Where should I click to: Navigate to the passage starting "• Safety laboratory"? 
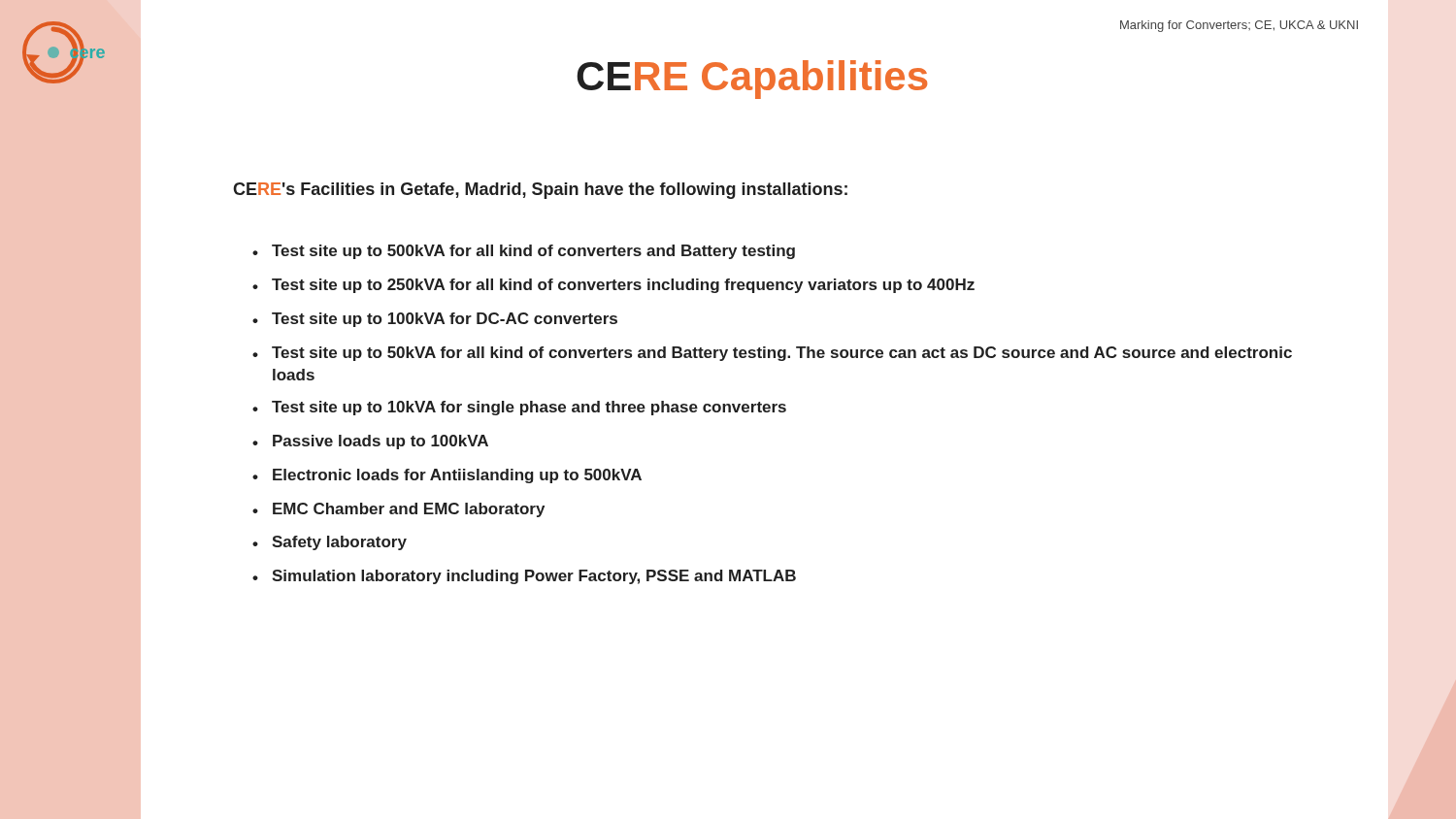click(x=330, y=543)
